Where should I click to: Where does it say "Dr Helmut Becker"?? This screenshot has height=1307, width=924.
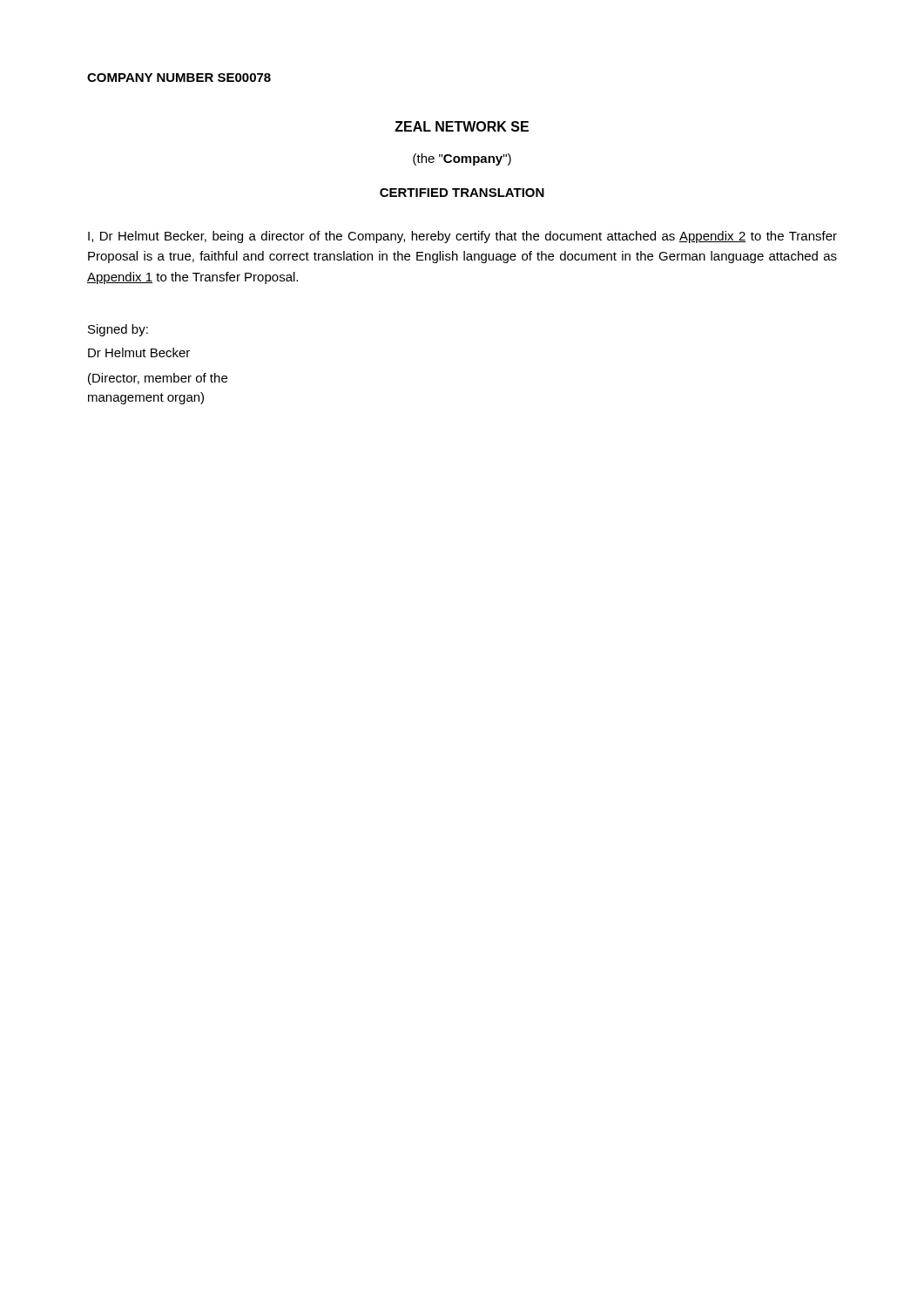click(139, 352)
